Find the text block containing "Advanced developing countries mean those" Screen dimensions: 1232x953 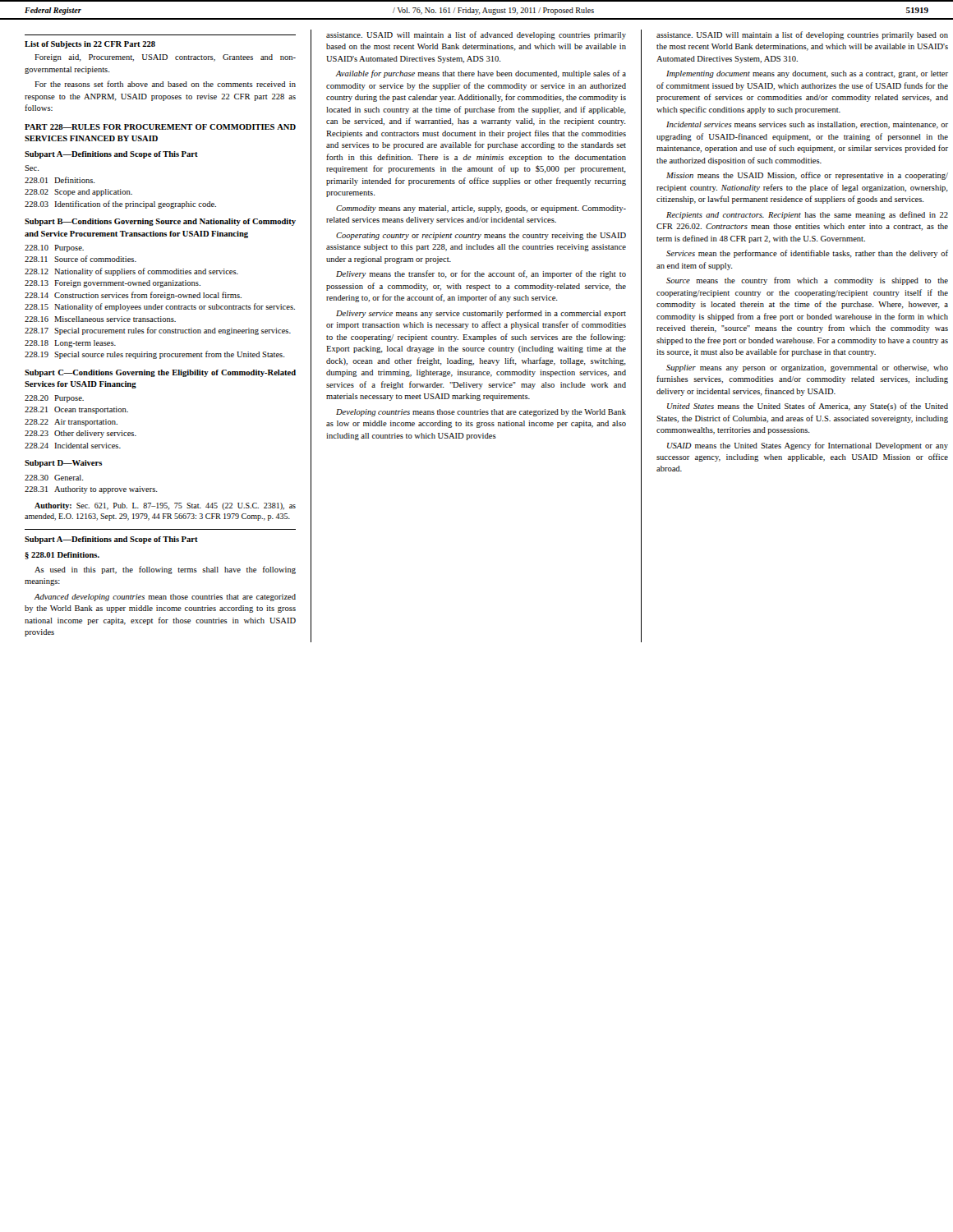click(x=160, y=615)
